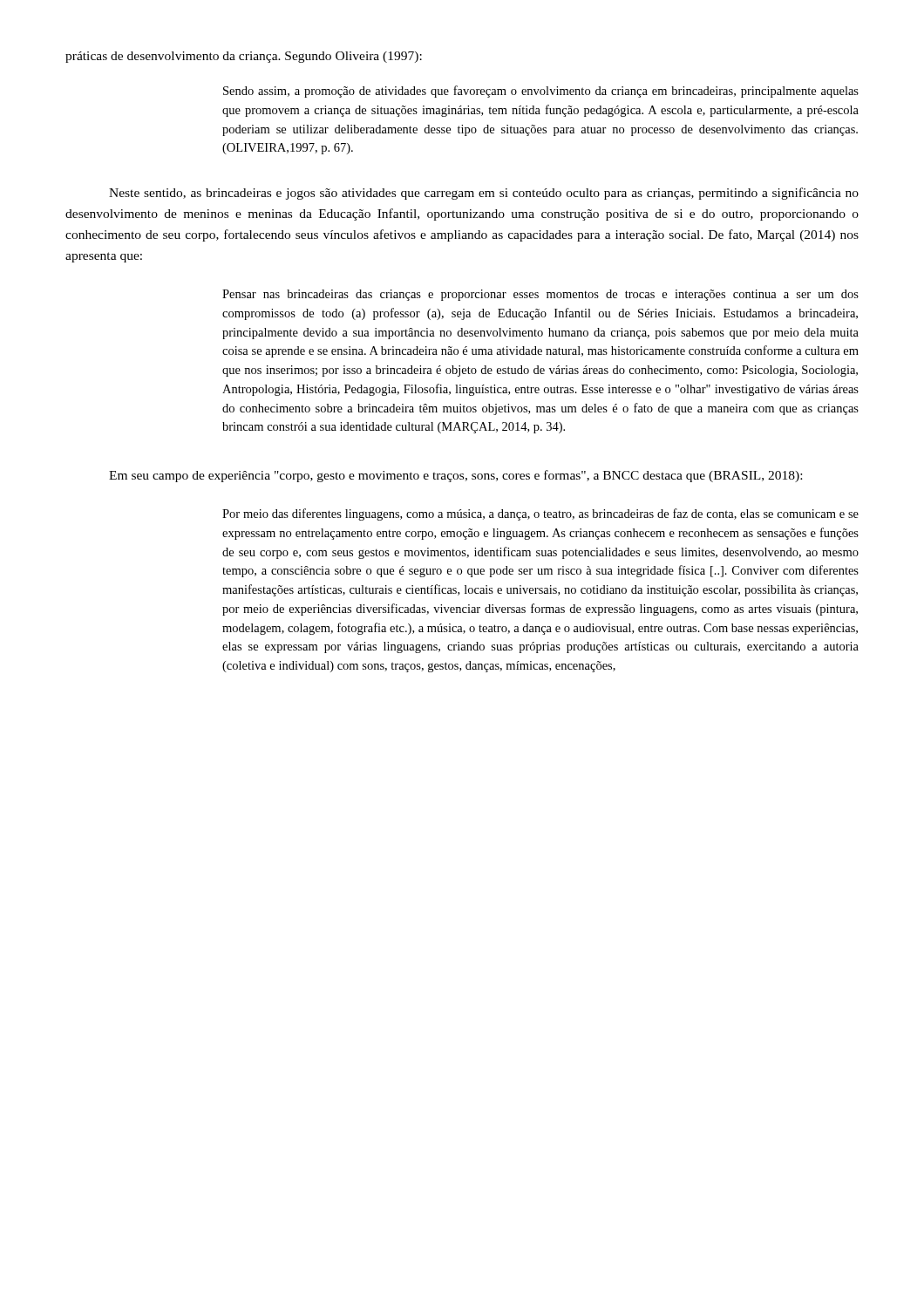Locate the block of text that opens with "Em seu campo de experiência"

tap(456, 475)
